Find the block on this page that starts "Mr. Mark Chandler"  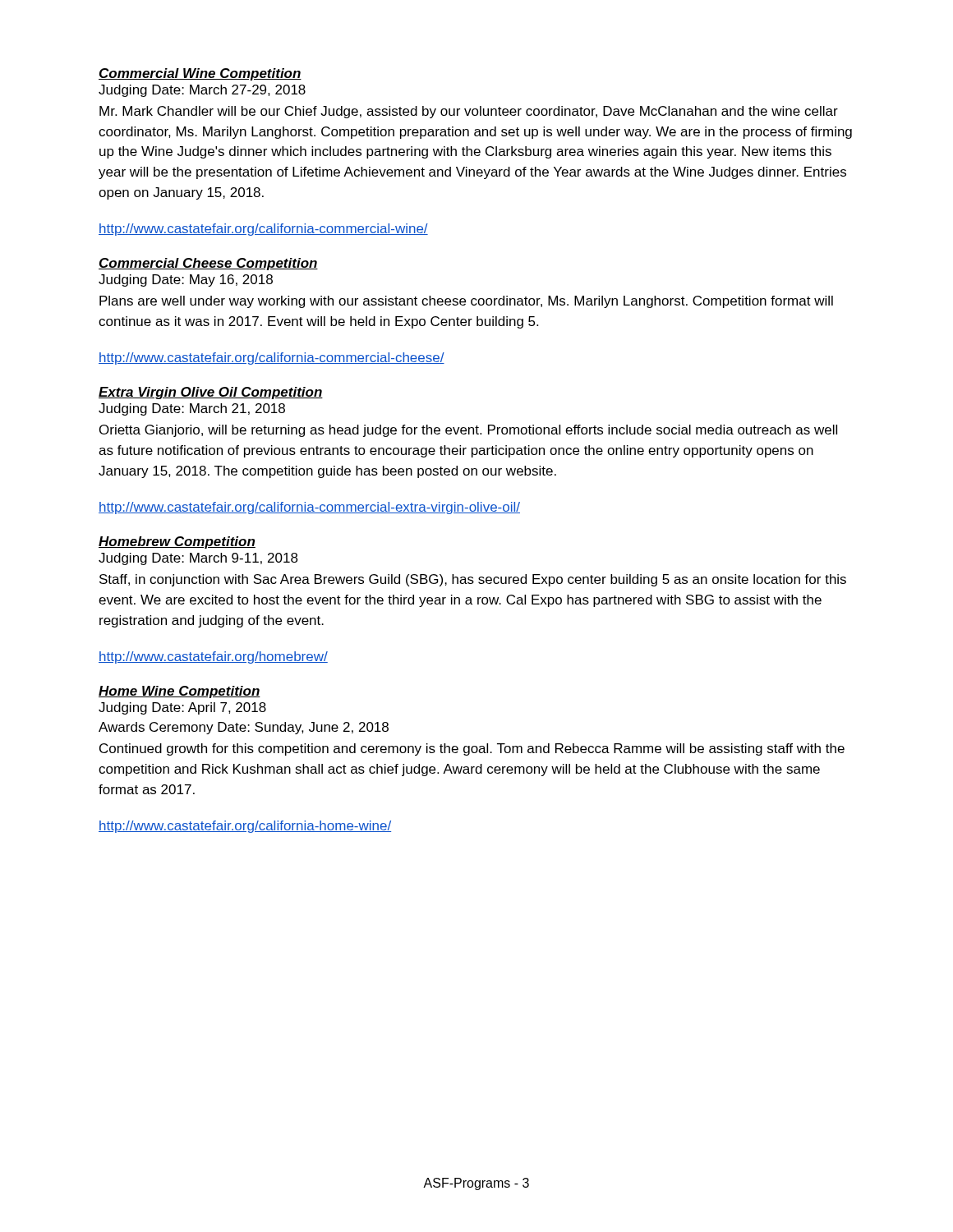pyautogui.click(x=476, y=152)
